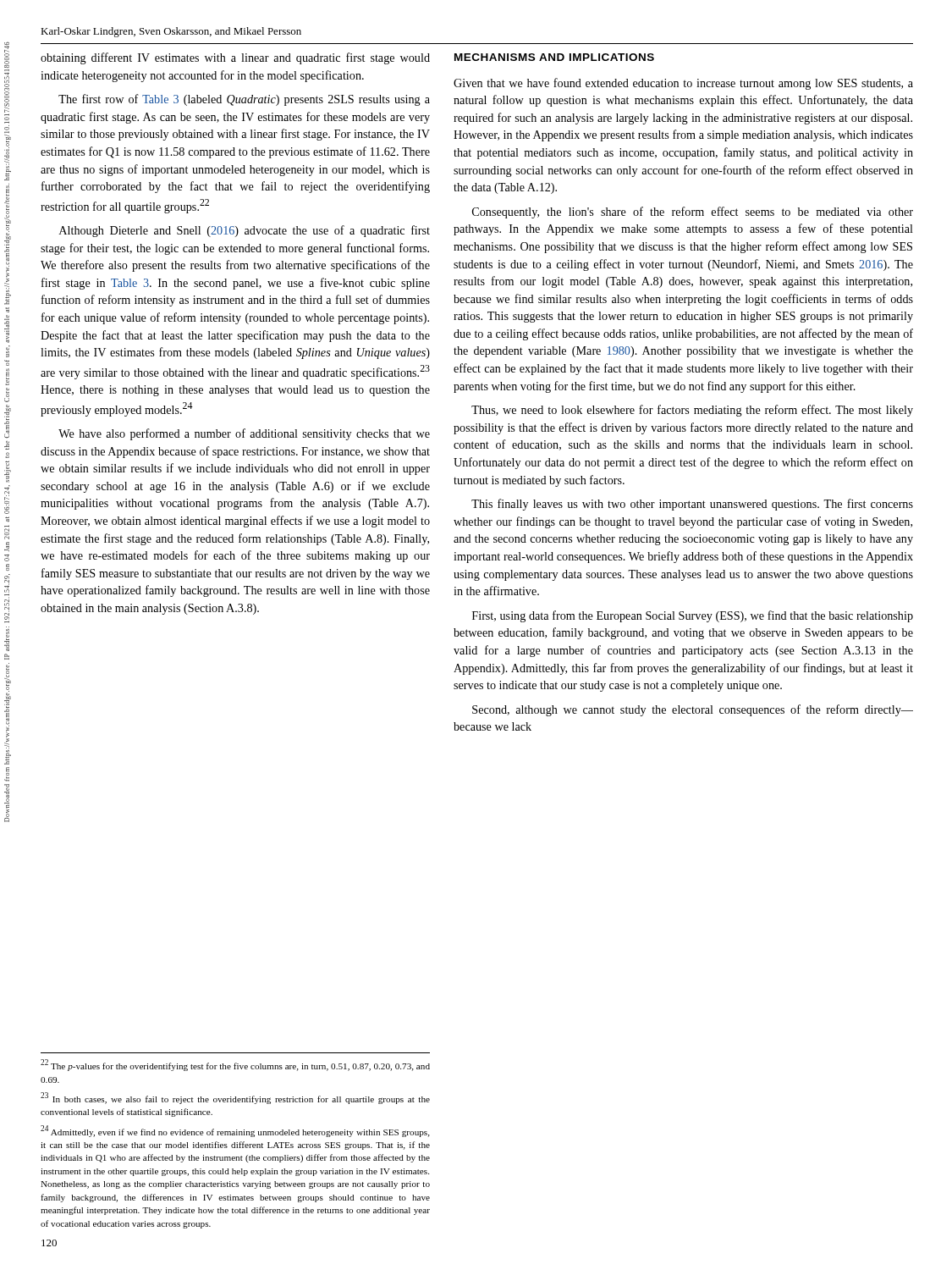
Task: Locate the region starting "MECHANISMS AND IMPLICATIONS"
Action: point(554,57)
